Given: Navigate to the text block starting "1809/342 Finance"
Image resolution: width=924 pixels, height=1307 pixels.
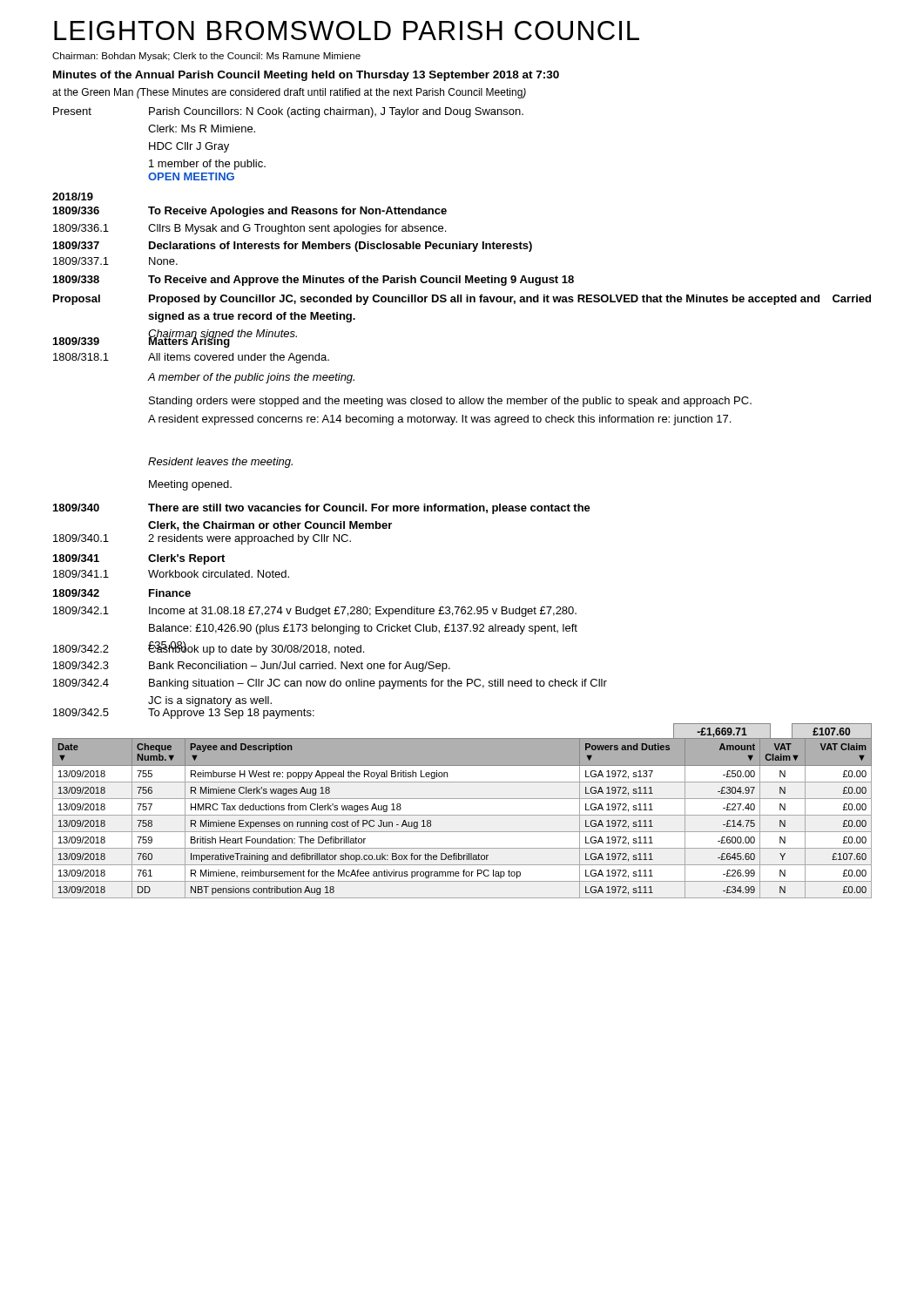Looking at the screenshot, I should [67, 593].
